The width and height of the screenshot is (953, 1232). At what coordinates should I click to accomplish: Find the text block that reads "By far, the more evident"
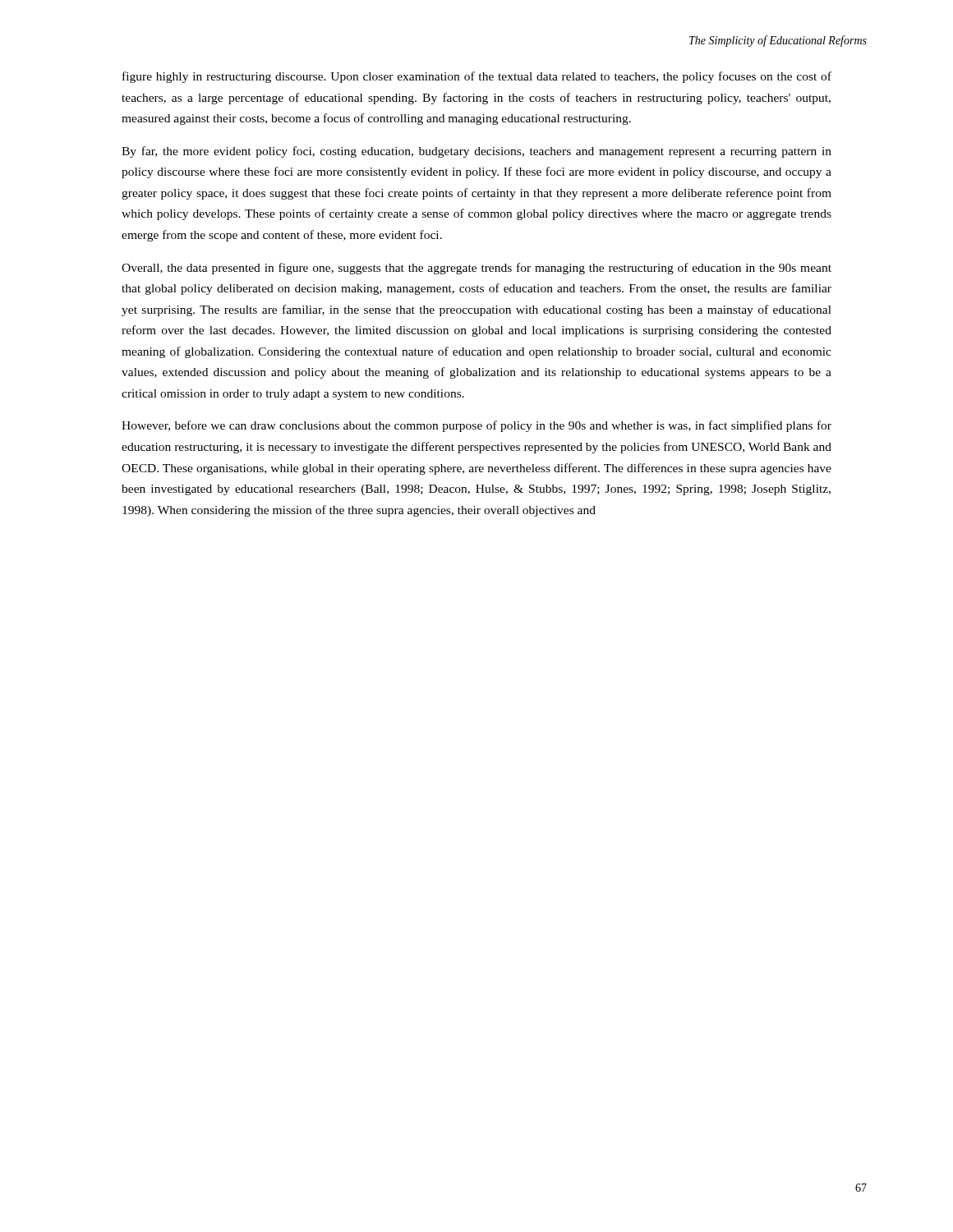point(476,192)
